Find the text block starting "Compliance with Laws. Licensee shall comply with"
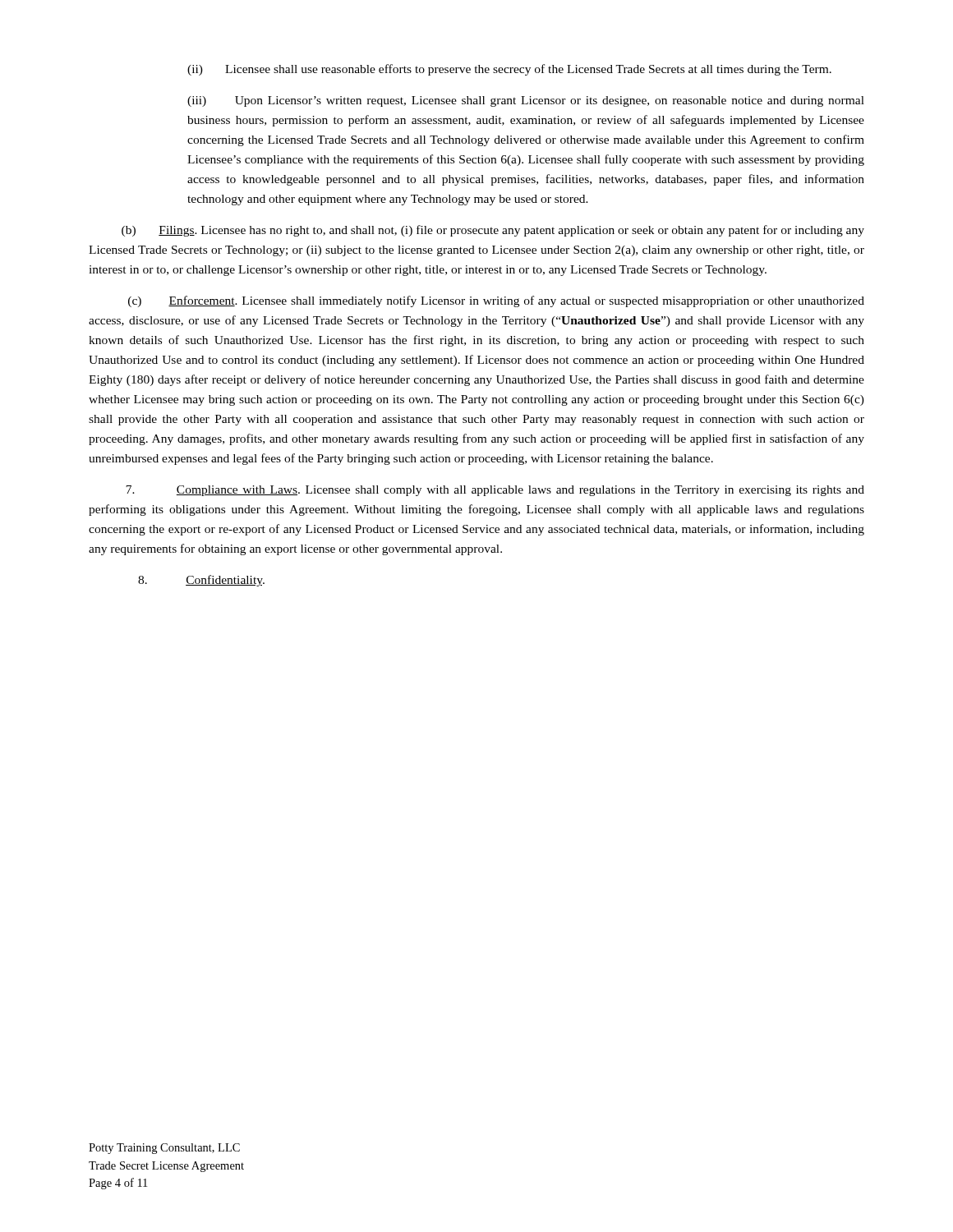The width and height of the screenshot is (953, 1232). click(476, 519)
